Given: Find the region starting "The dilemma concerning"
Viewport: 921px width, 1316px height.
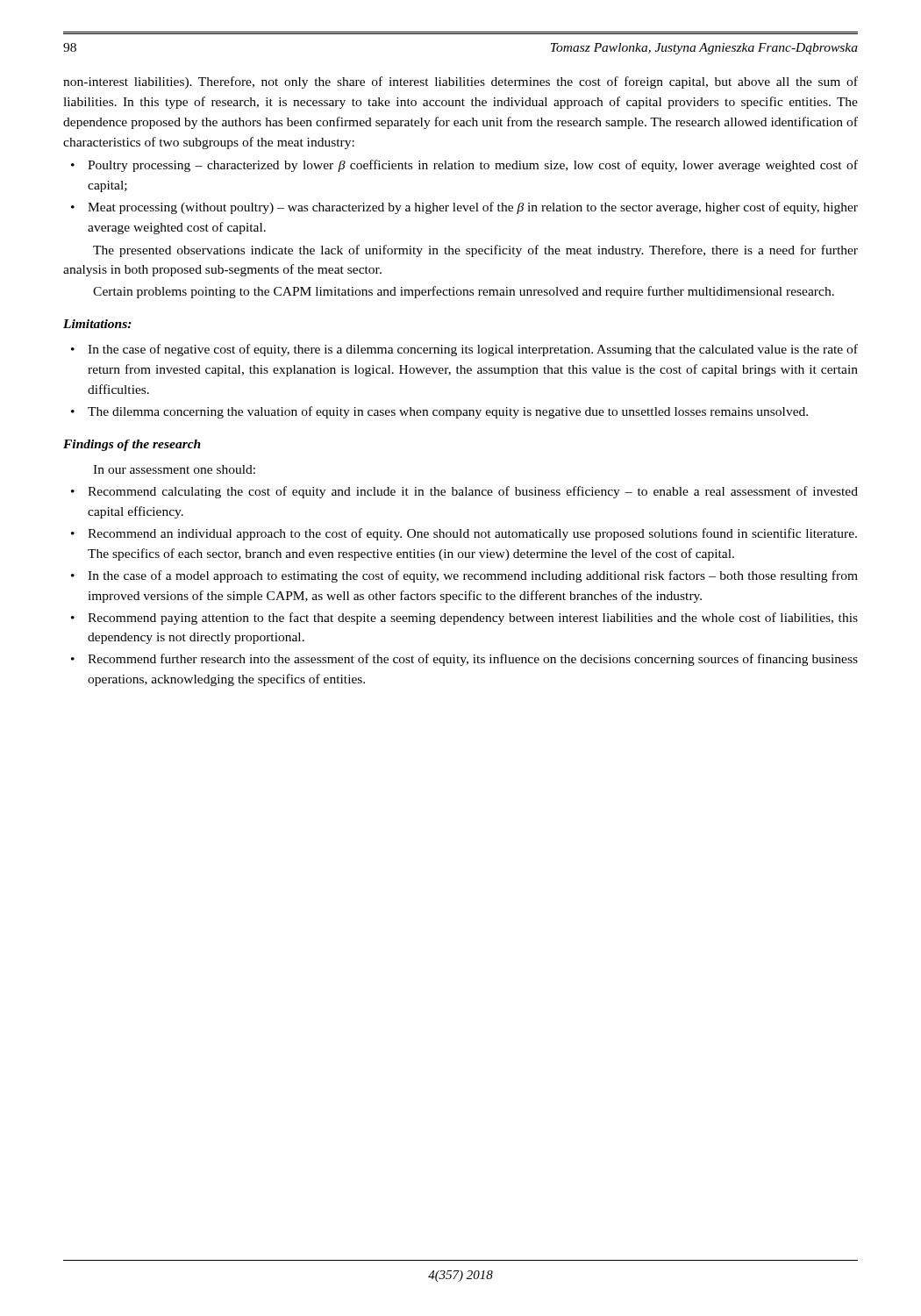Looking at the screenshot, I should (x=448, y=411).
